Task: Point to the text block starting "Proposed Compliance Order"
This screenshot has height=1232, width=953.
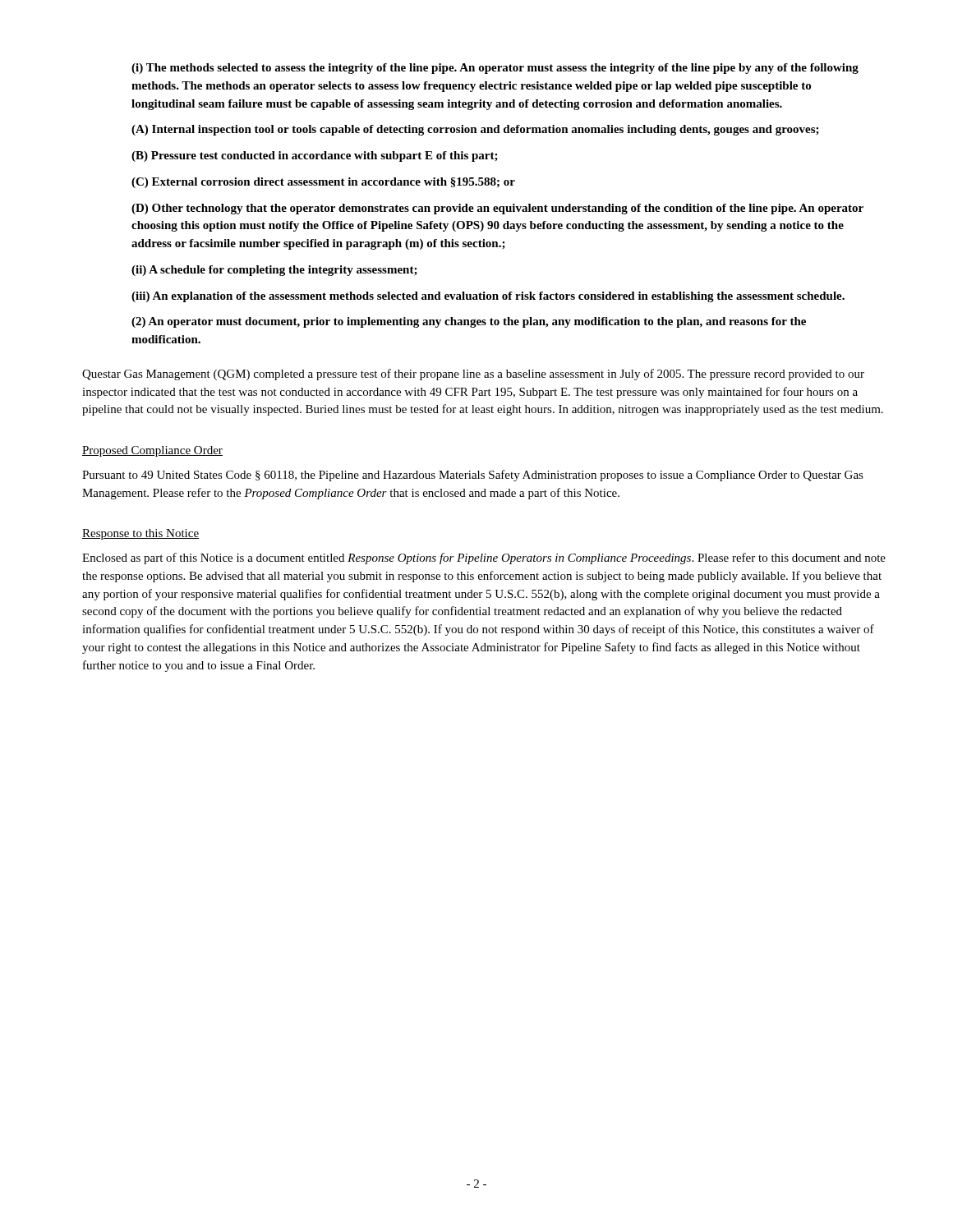Action: point(152,451)
